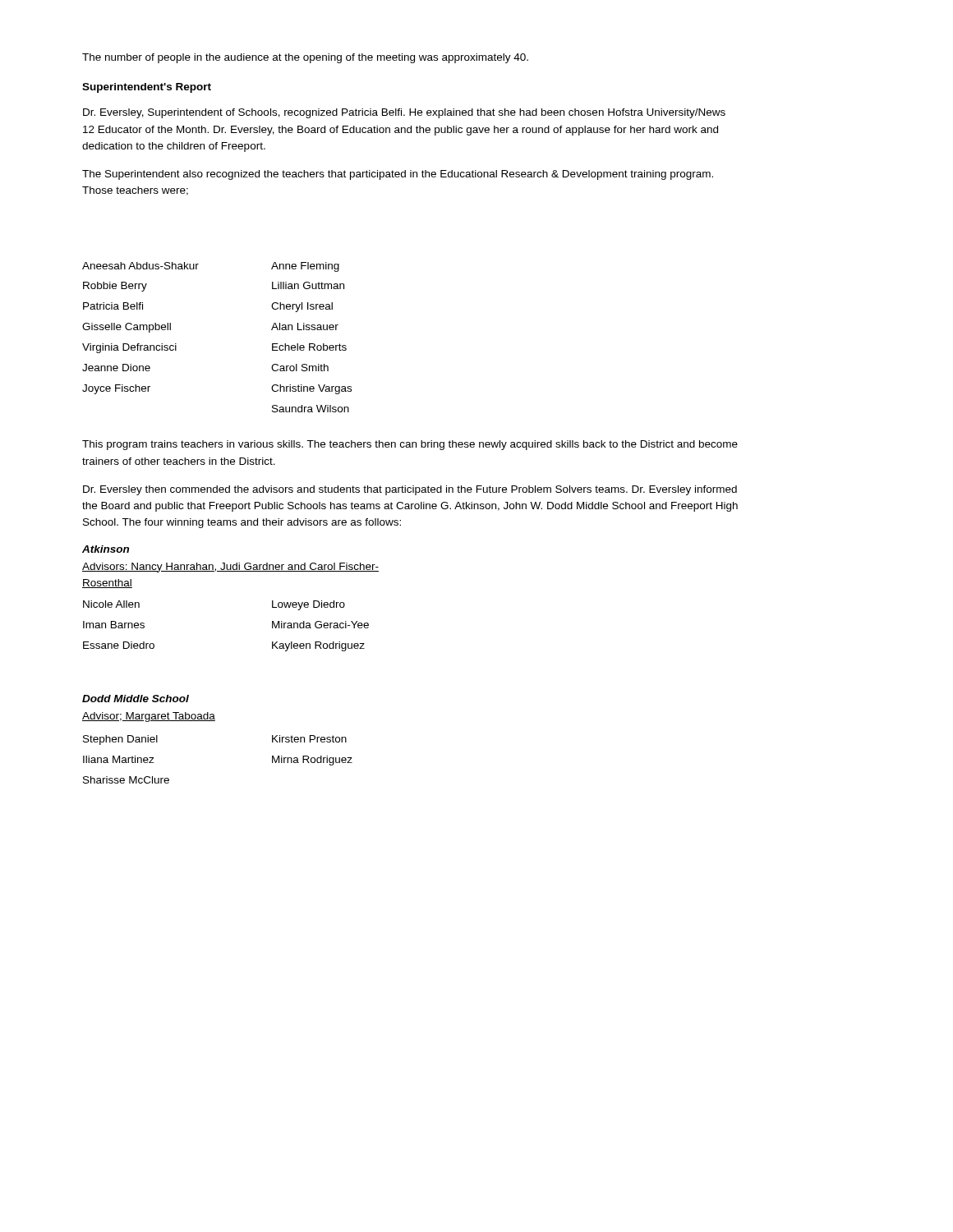953x1232 pixels.
Task: Point to the region starting "Patricia Belfi"
Action: click(x=113, y=306)
